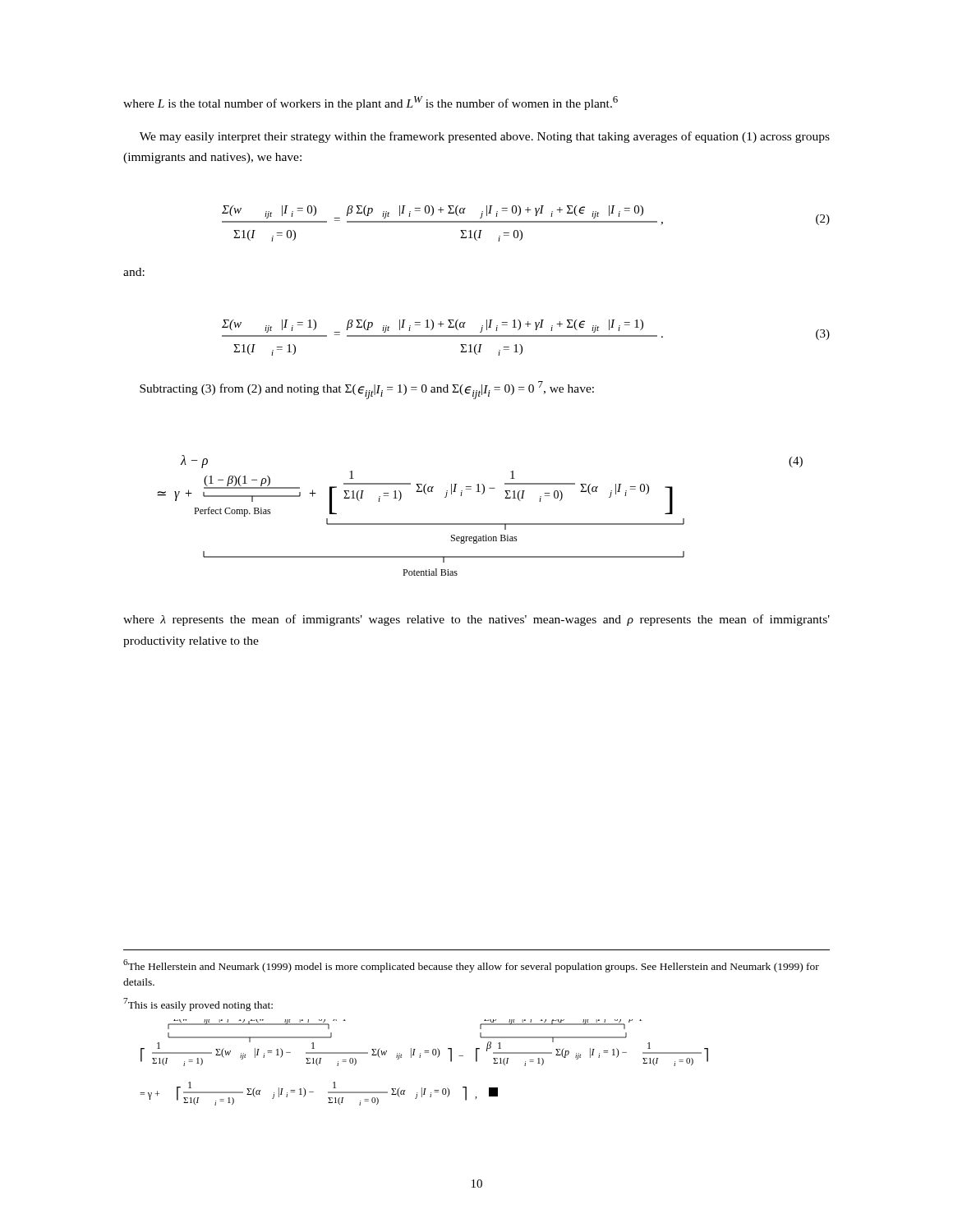Screen dimensions: 1232x953
Task: Navigate to the passage starting "where λ represents the mean"
Action: click(x=476, y=629)
